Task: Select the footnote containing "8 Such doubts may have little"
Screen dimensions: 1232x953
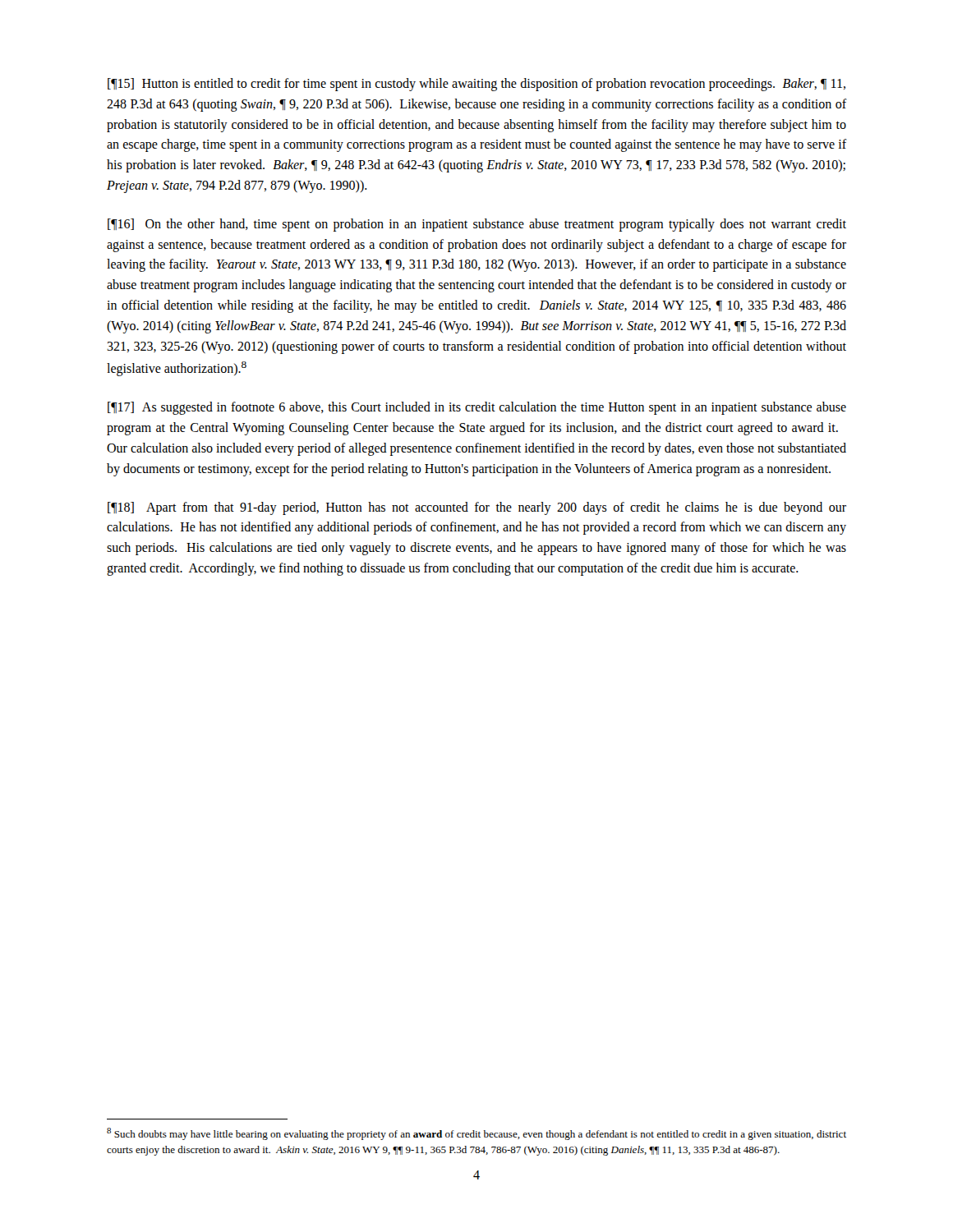Action: click(476, 1140)
